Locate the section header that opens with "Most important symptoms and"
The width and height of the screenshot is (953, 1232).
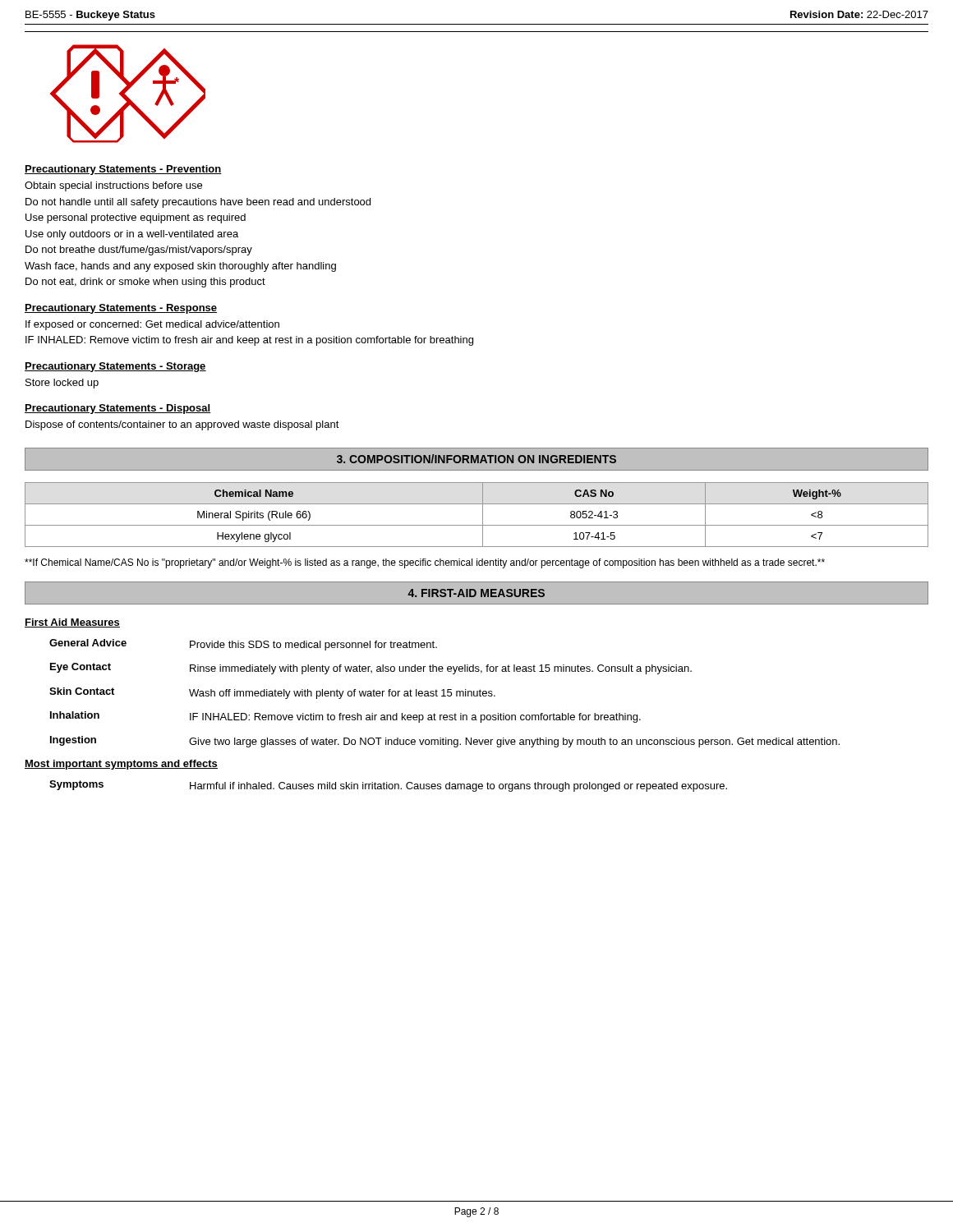pyautogui.click(x=121, y=763)
